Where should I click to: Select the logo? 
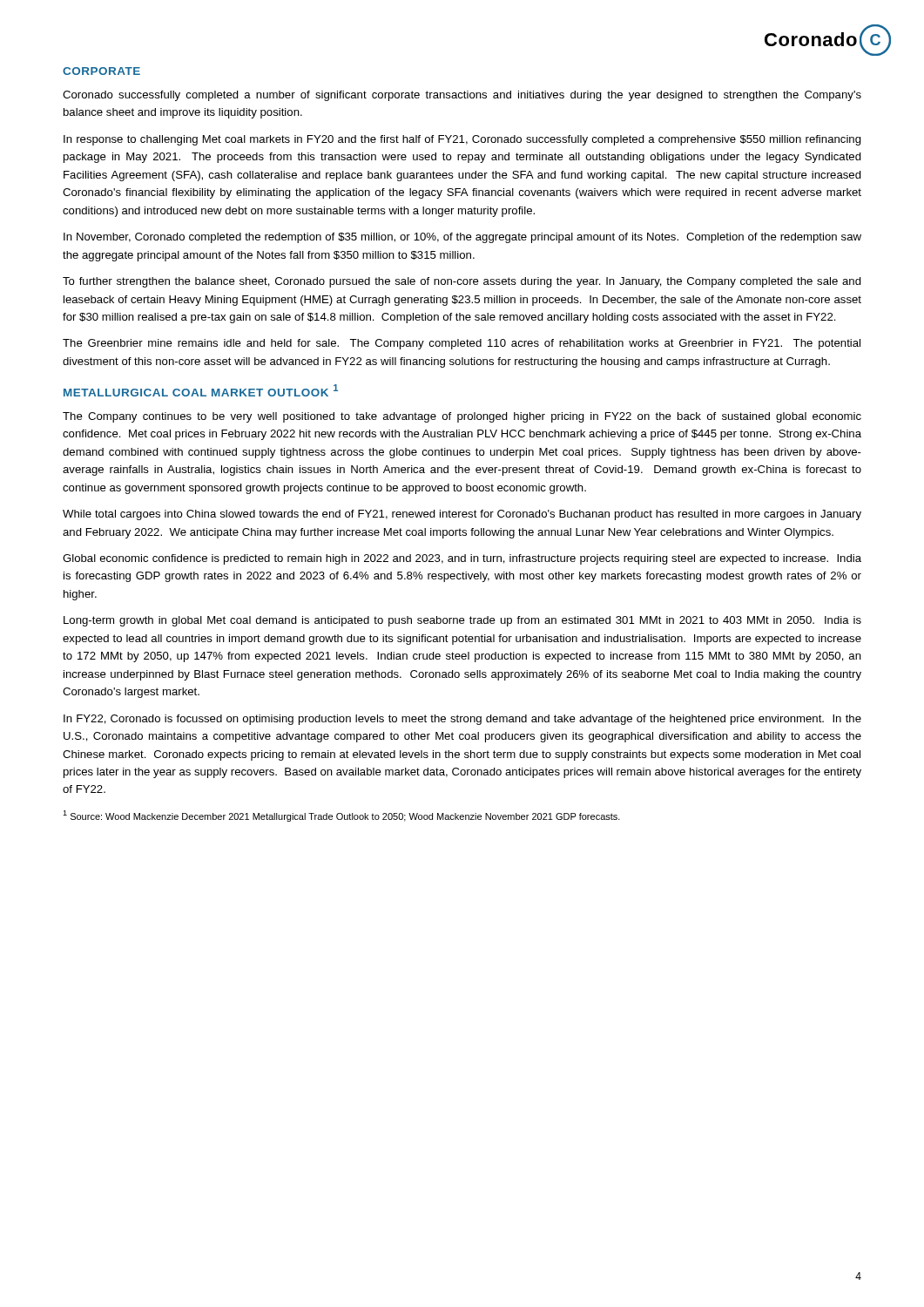(x=827, y=40)
